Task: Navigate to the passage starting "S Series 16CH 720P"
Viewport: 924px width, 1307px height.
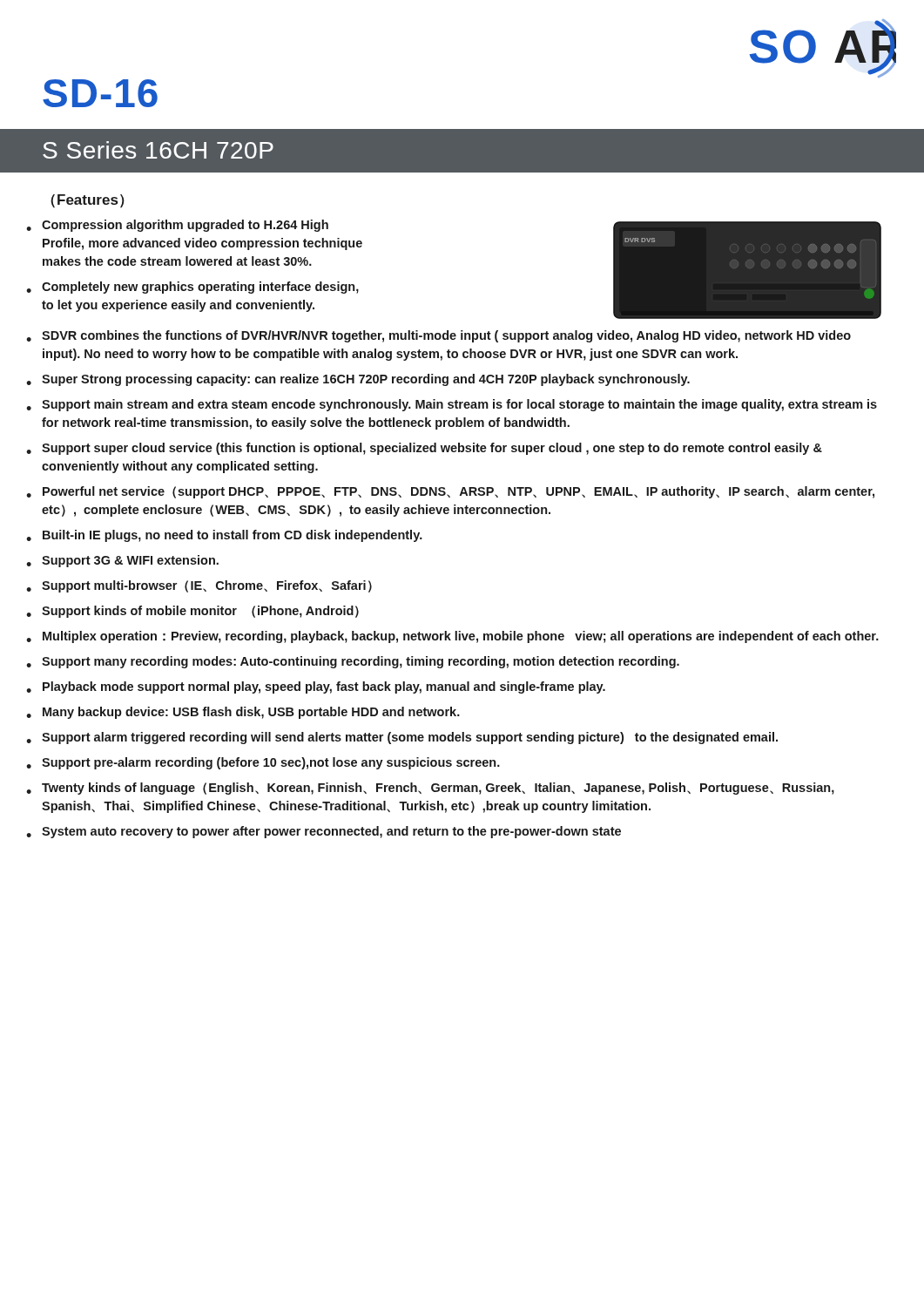Action: click(158, 151)
